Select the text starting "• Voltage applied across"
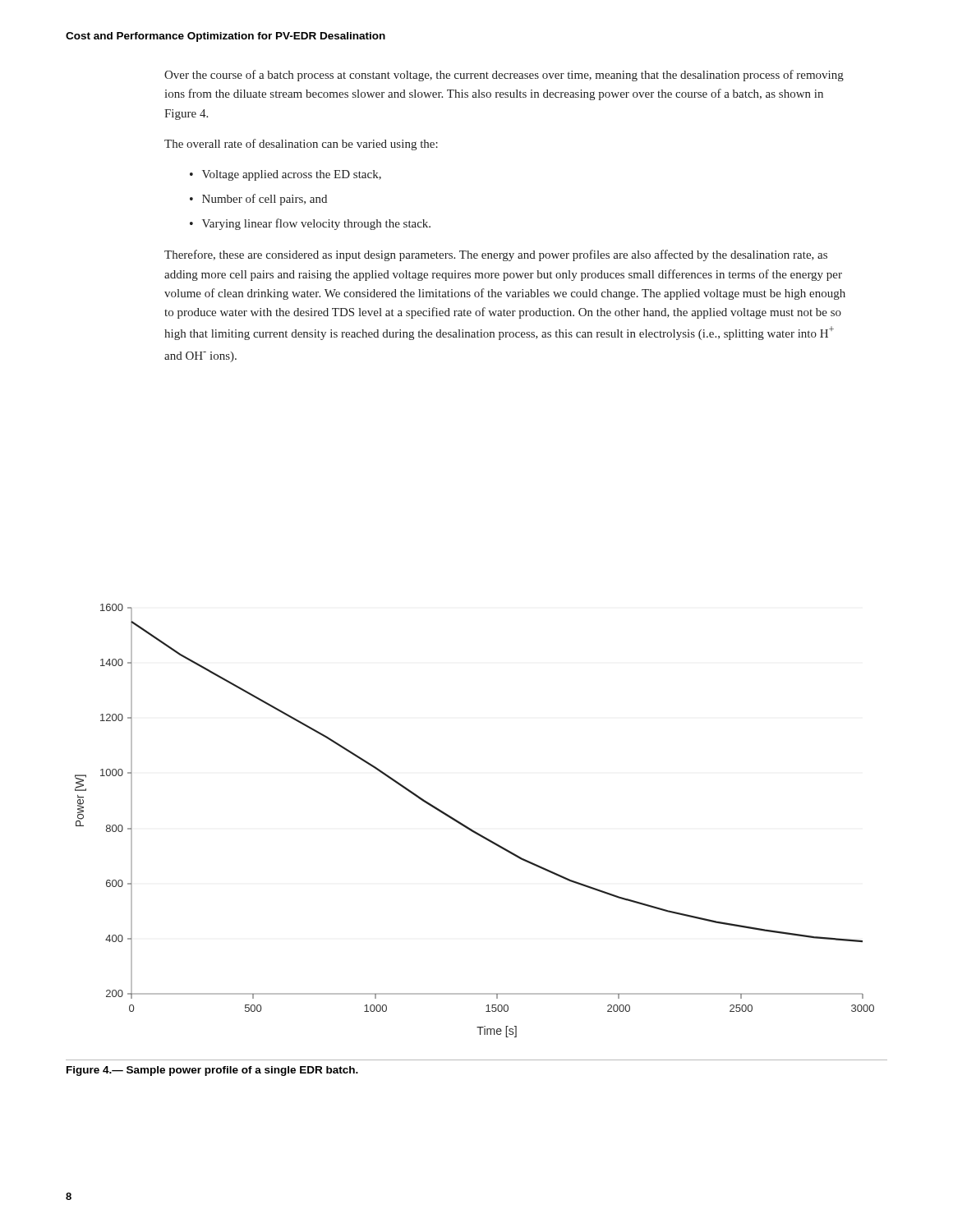The height and width of the screenshot is (1232, 953). [285, 175]
